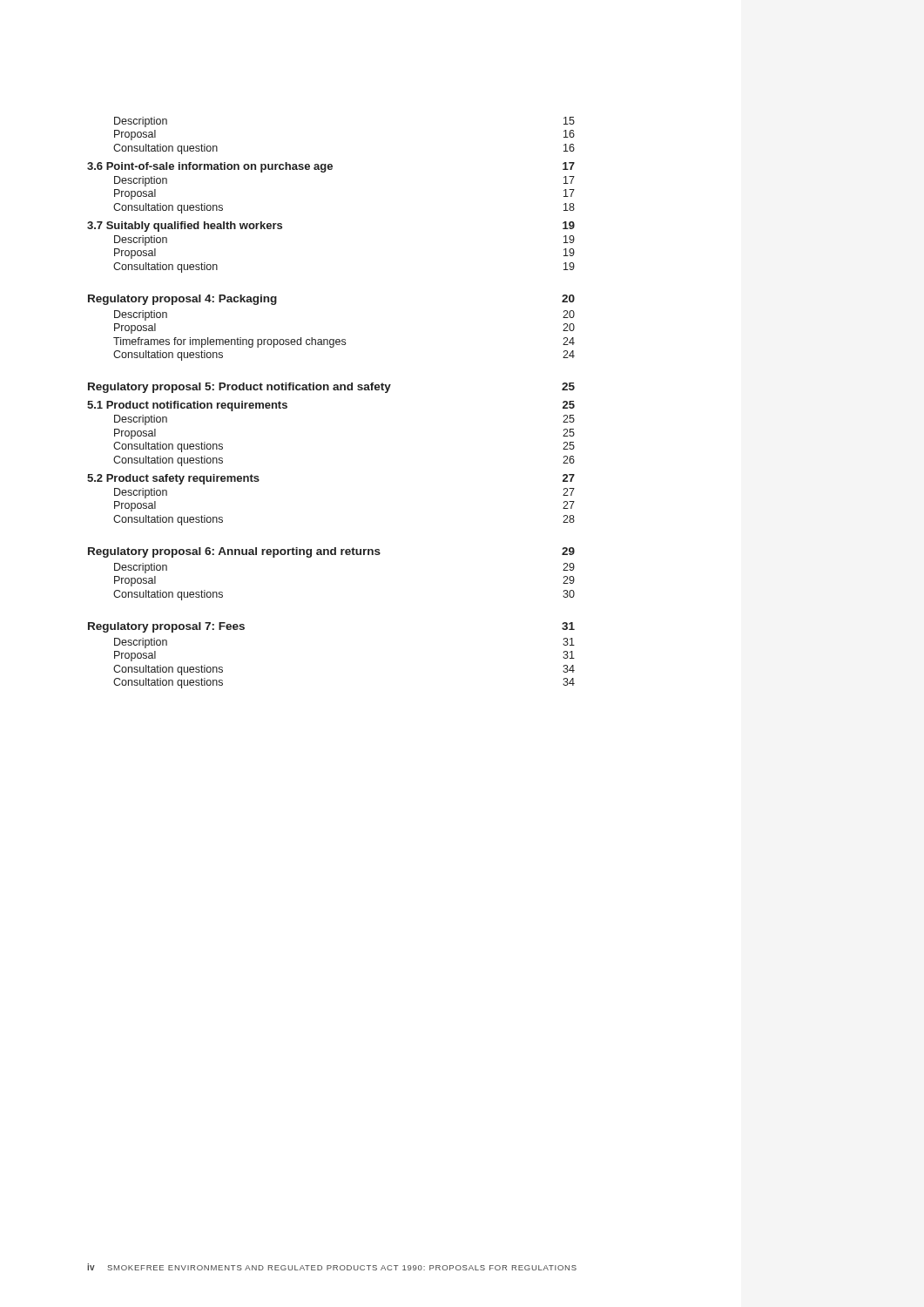Navigate to the text starting "3.7 Suitably qualified health workers 19"
924x1307 pixels.
[x=182, y=226]
